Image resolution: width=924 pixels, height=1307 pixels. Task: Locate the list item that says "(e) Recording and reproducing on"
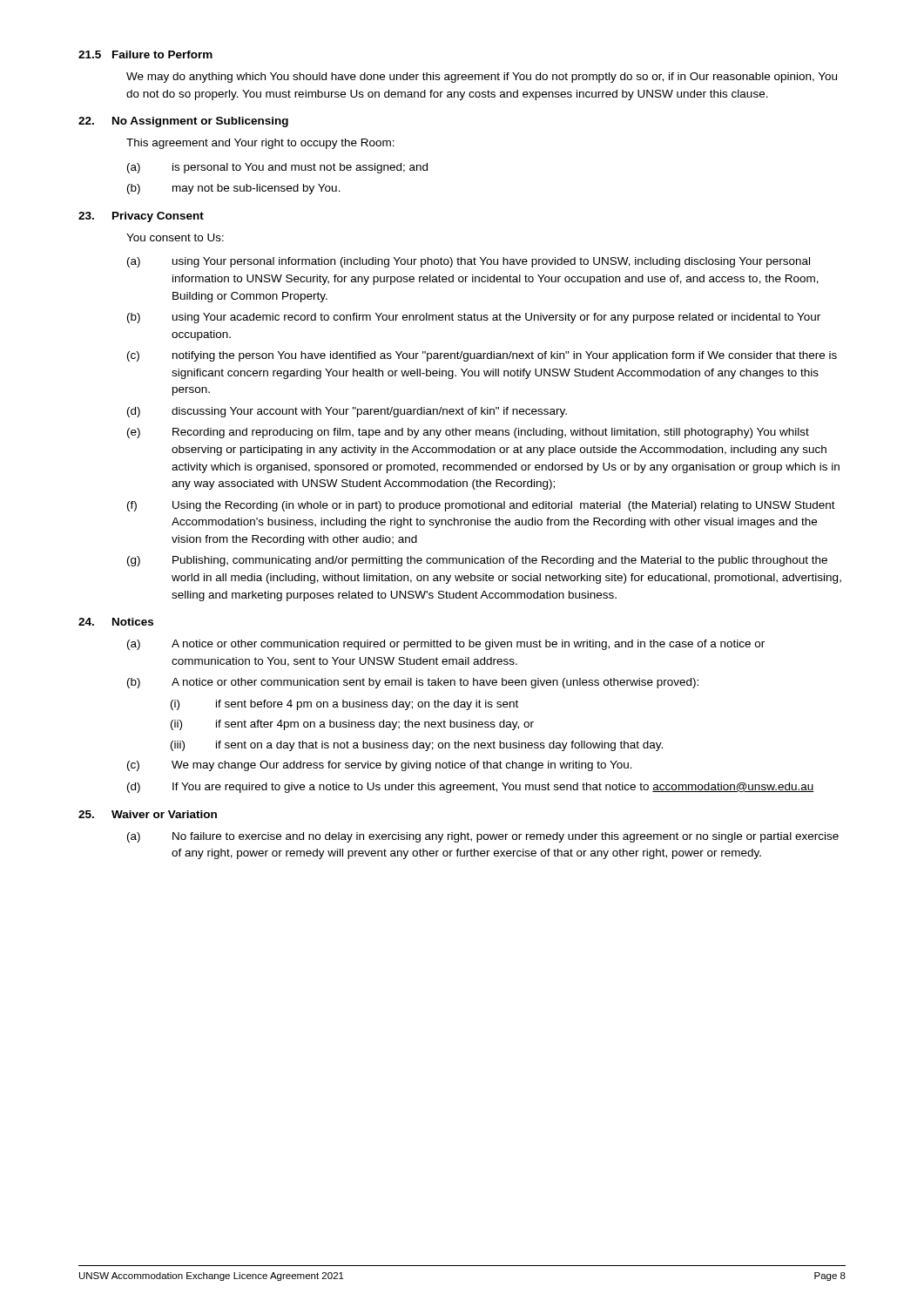tap(486, 458)
